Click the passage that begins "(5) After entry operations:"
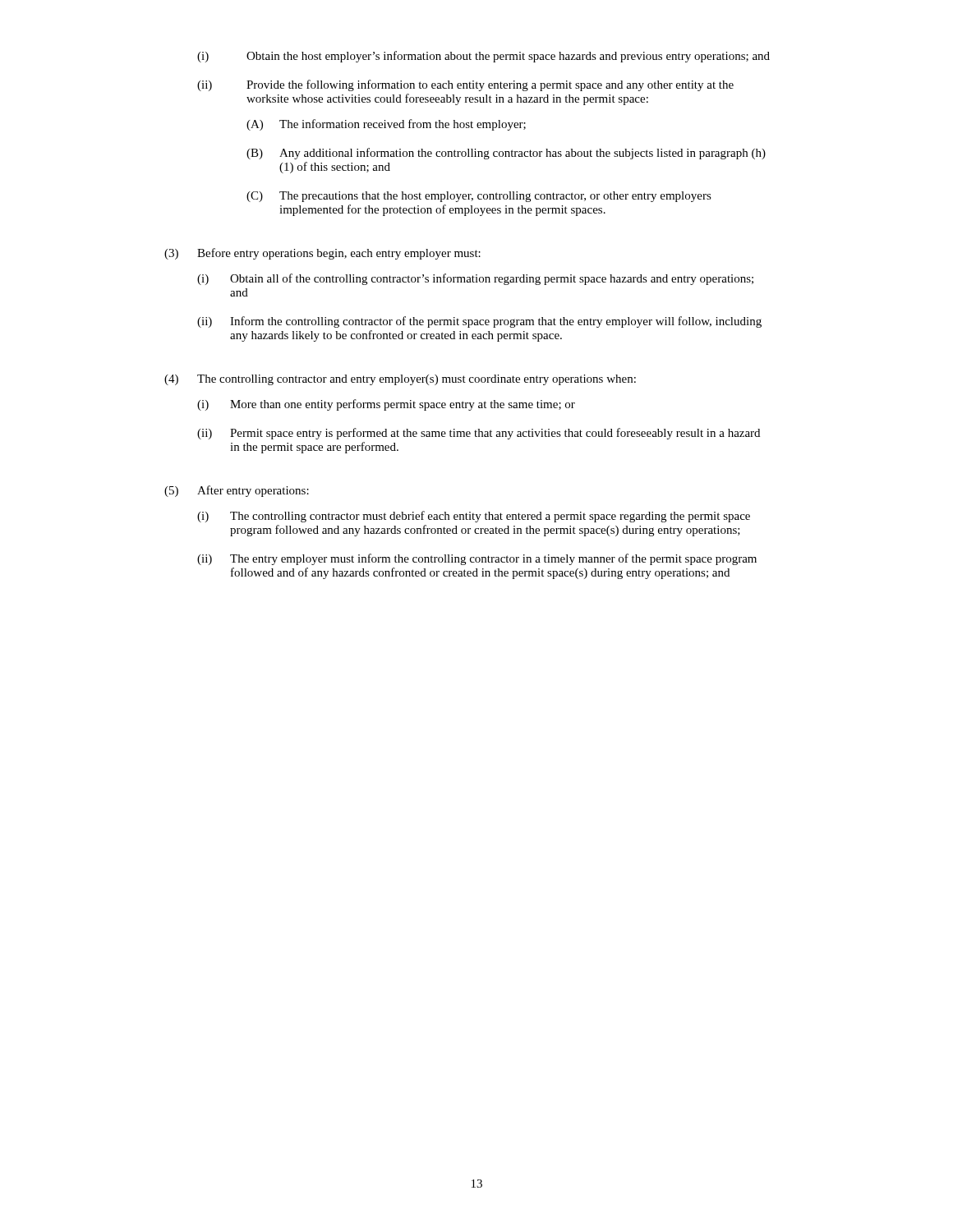 click(468, 539)
